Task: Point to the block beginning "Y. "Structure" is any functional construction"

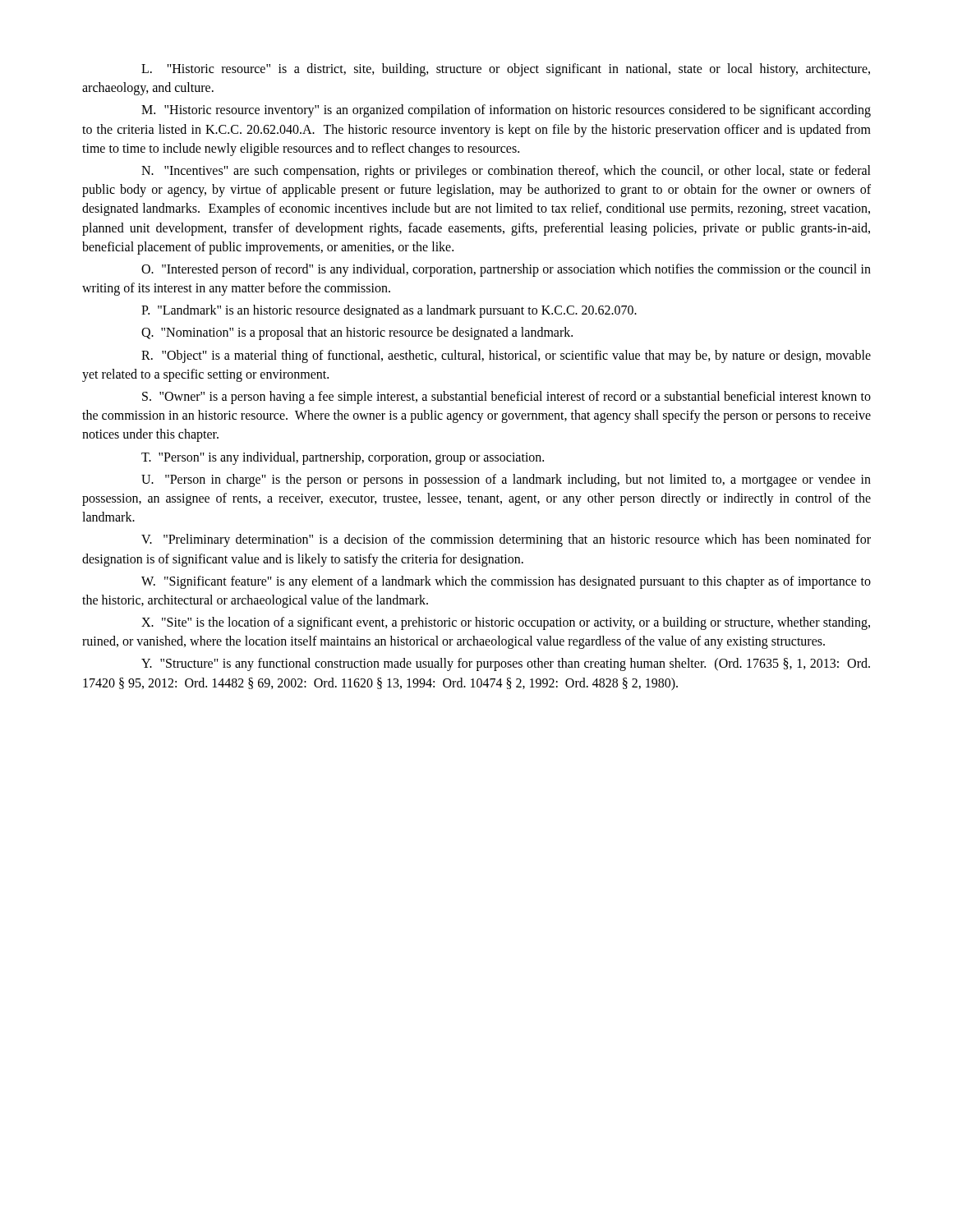Action: point(476,673)
